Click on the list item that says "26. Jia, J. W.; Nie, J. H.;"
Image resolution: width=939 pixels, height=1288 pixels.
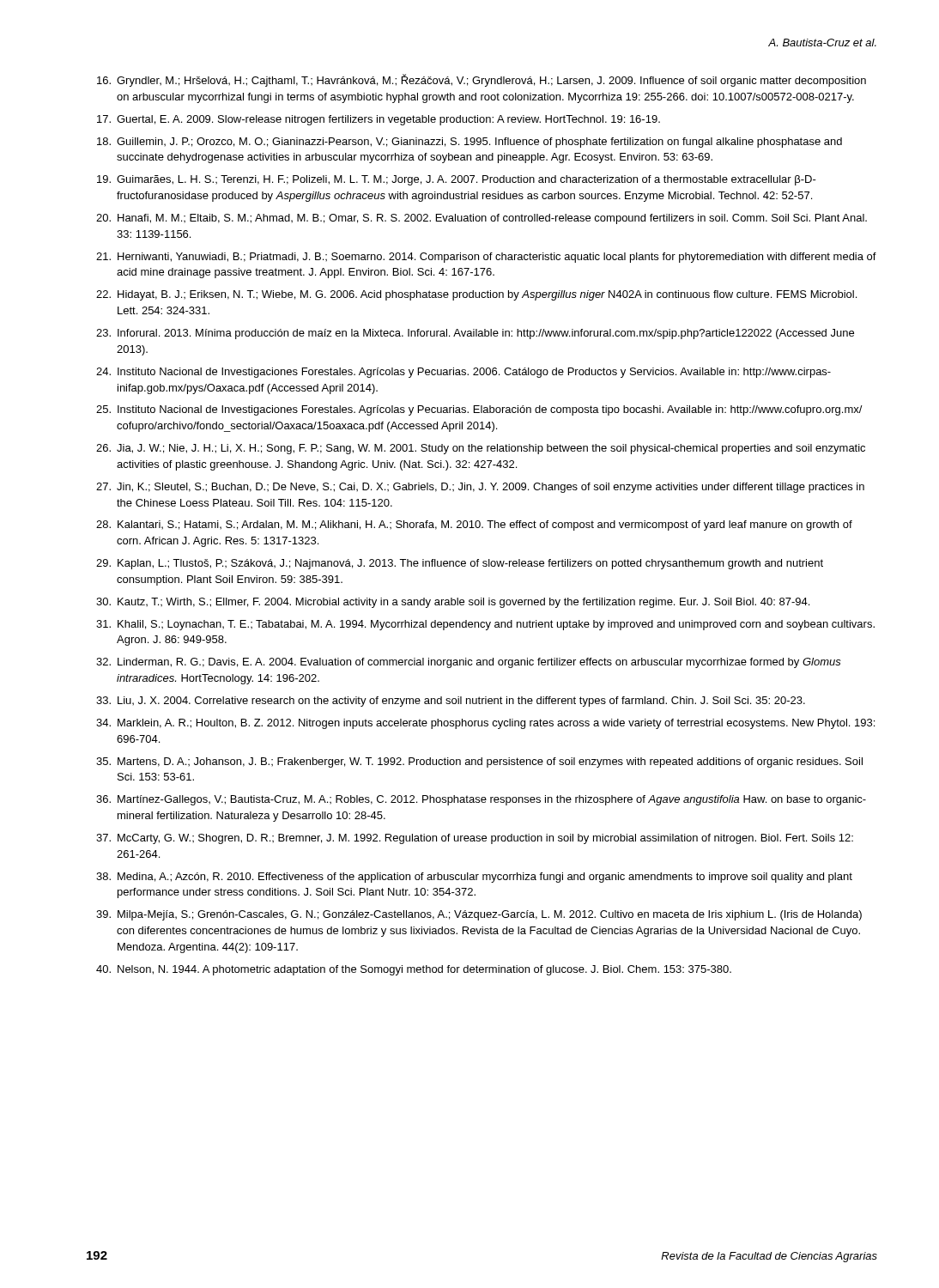point(482,457)
